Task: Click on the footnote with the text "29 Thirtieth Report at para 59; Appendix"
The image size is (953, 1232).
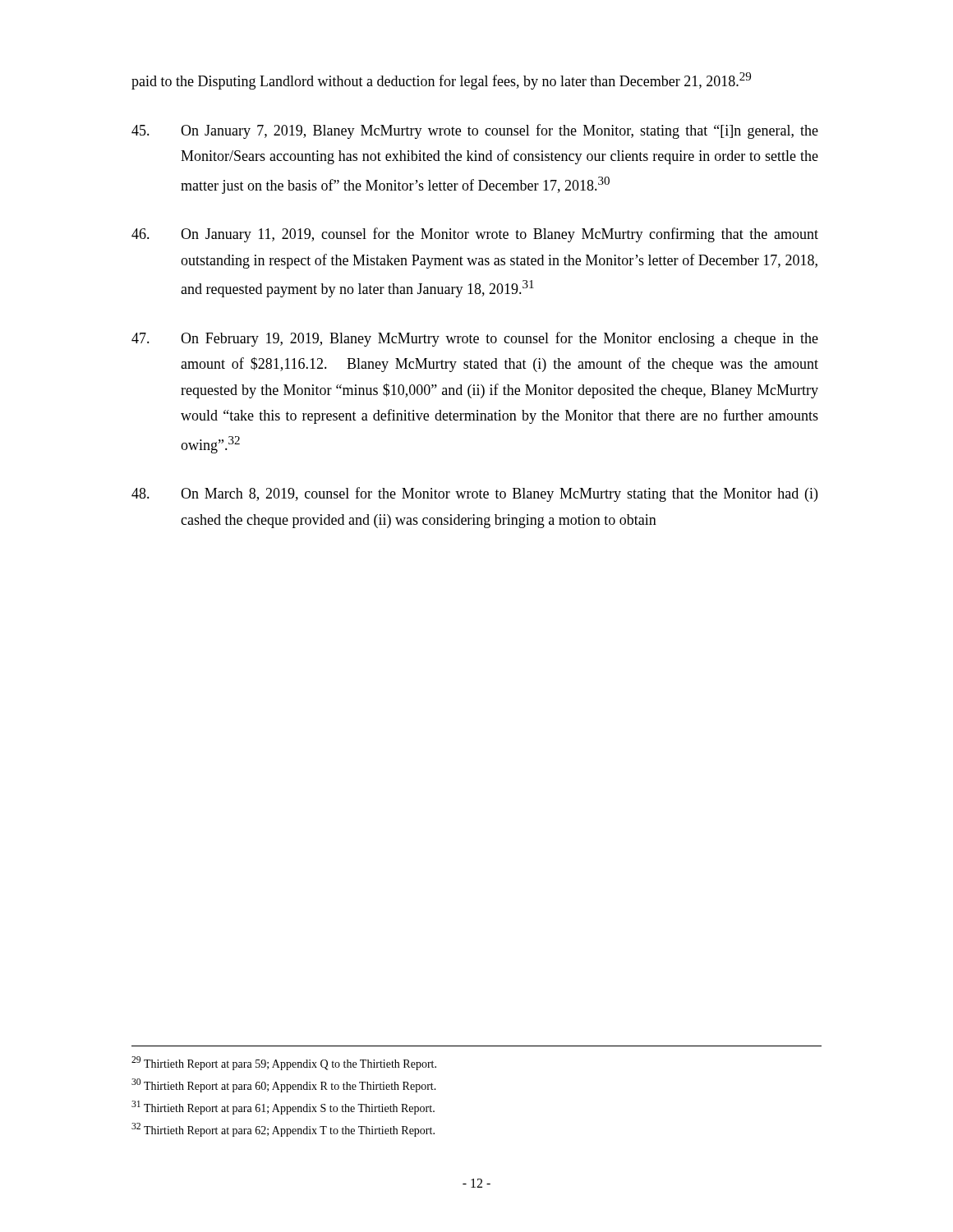Action: tap(284, 1062)
